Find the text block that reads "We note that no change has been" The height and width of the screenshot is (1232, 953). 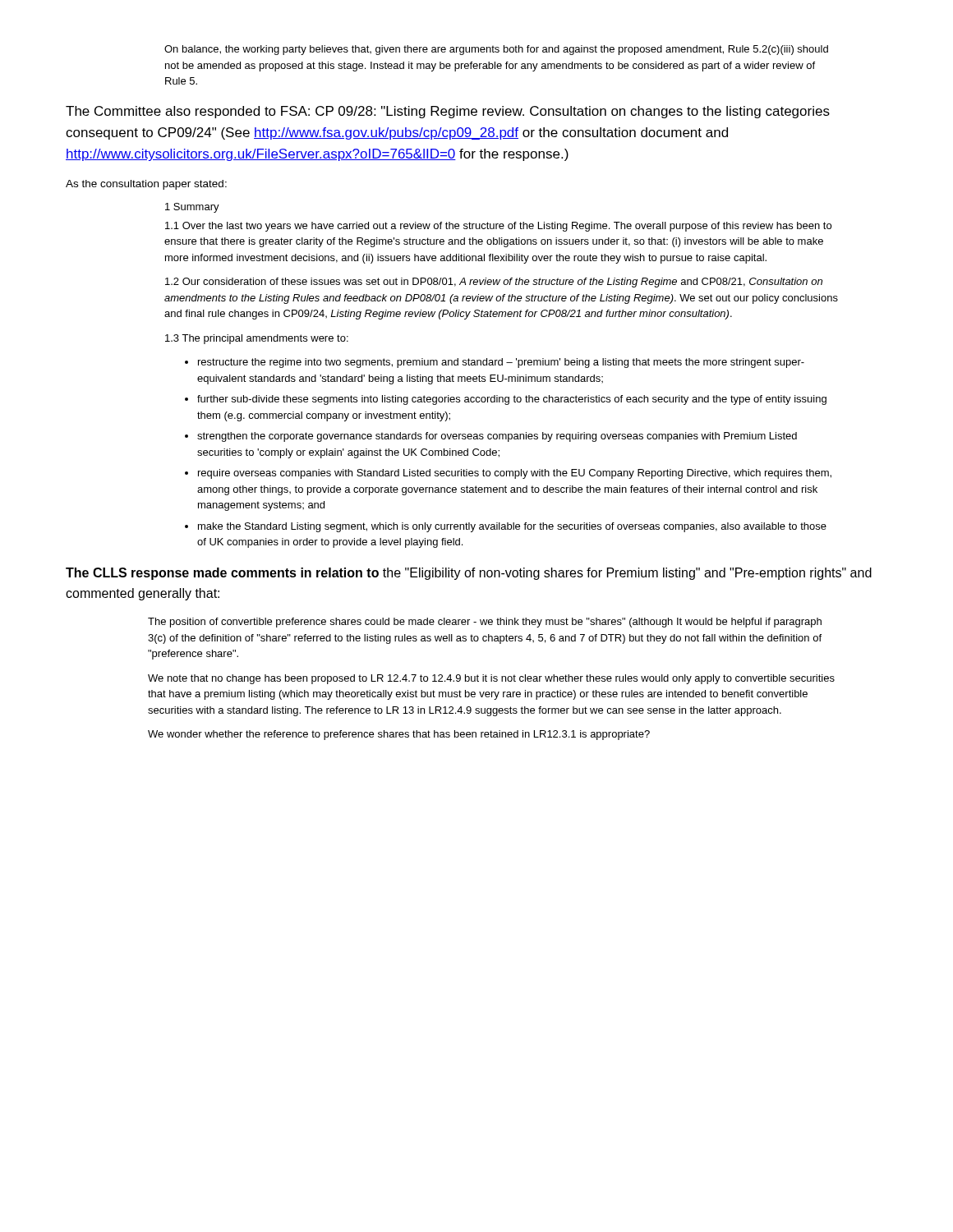coord(491,694)
